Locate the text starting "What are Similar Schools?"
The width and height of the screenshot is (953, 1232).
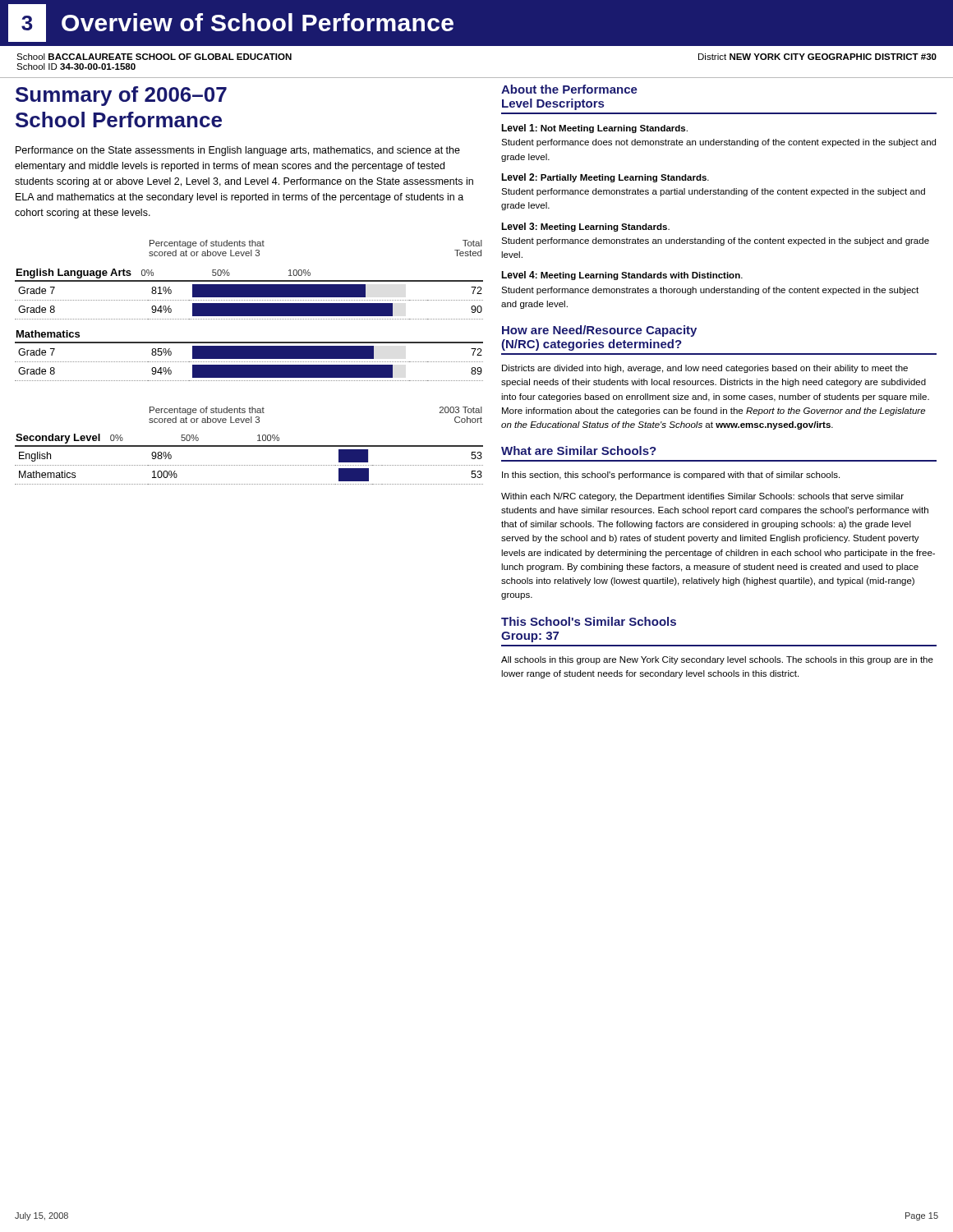coord(579,451)
